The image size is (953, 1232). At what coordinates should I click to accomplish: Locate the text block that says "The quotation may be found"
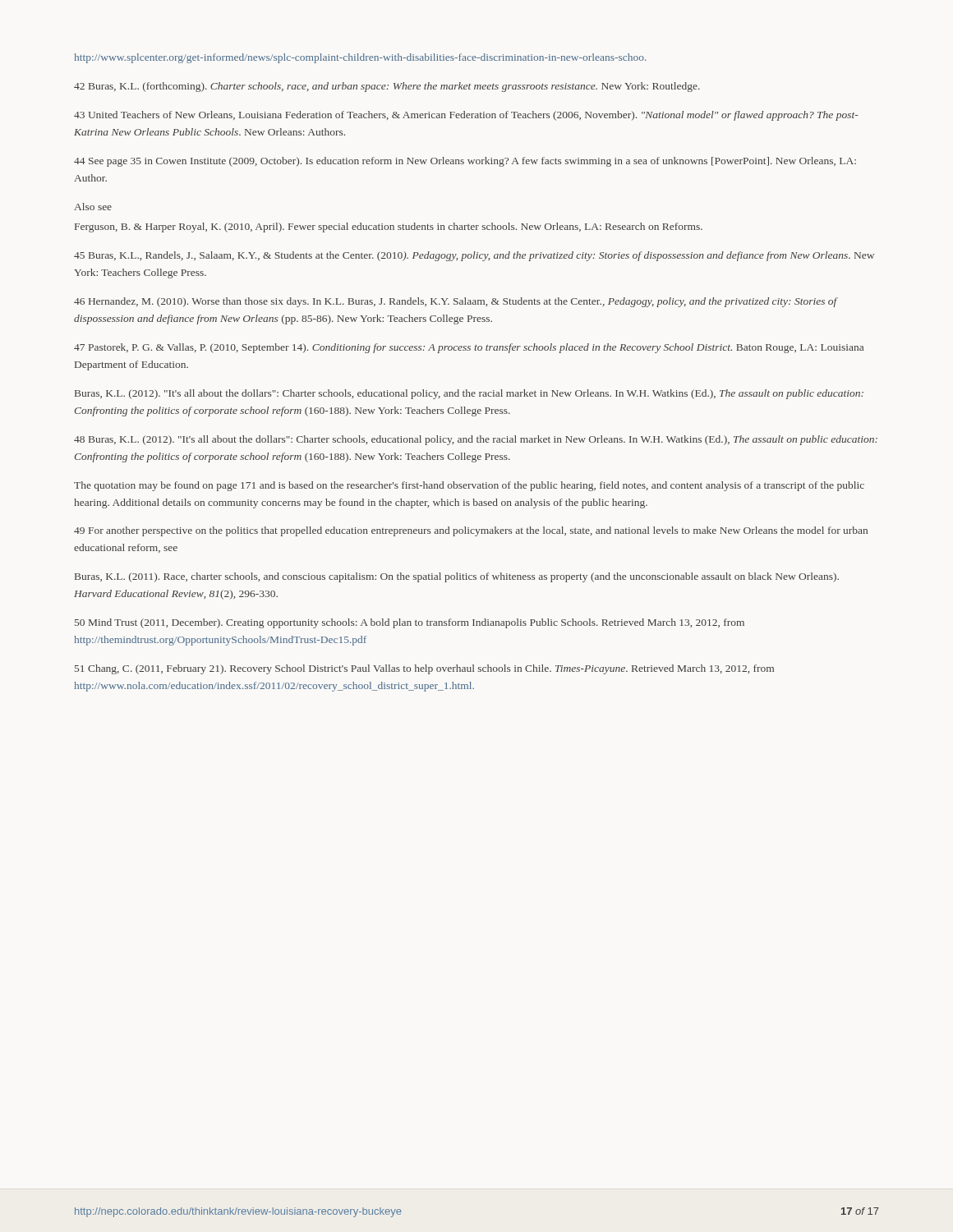click(x=469, y=493)
